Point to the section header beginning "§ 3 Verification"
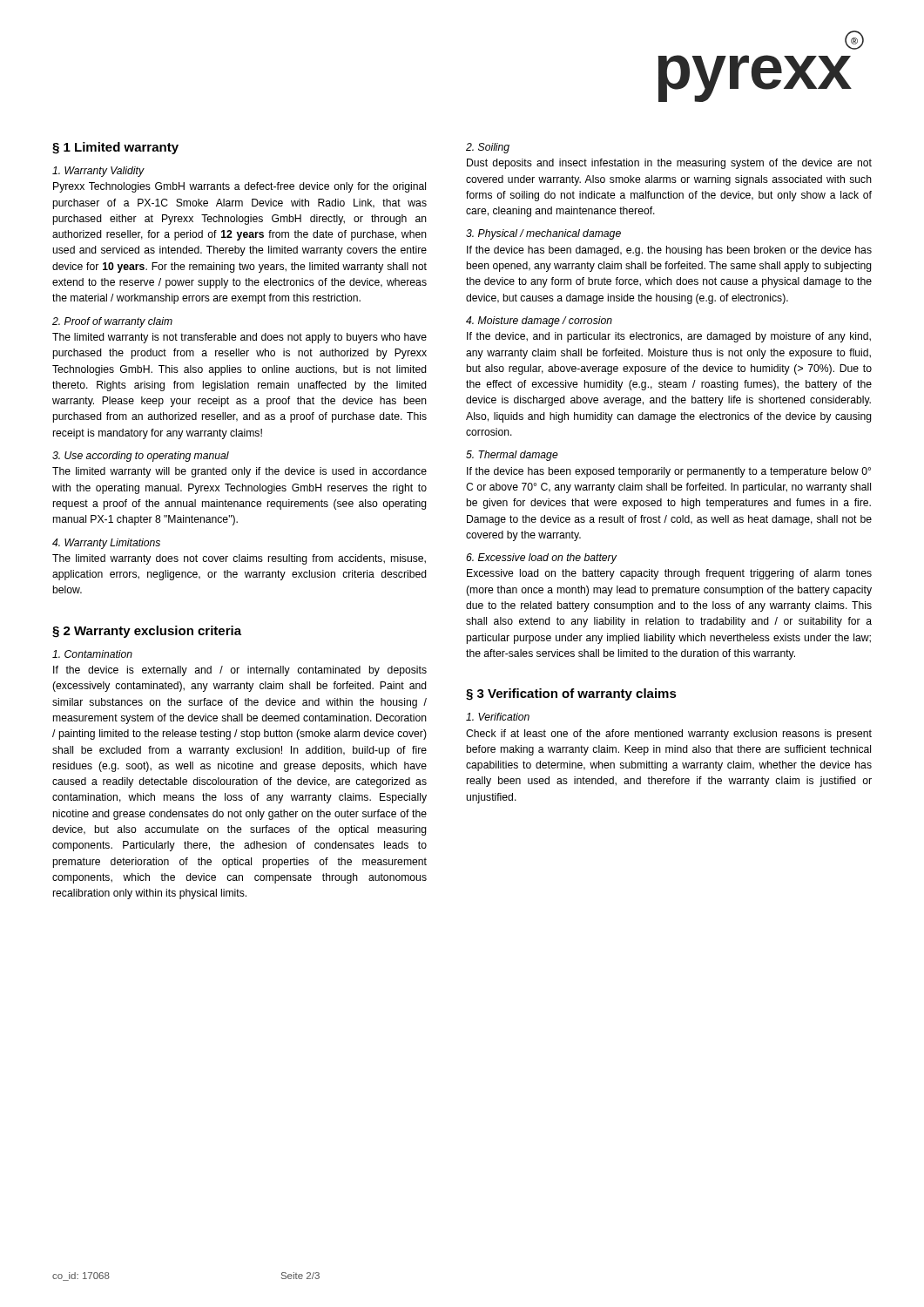 [x=571, y=693]
